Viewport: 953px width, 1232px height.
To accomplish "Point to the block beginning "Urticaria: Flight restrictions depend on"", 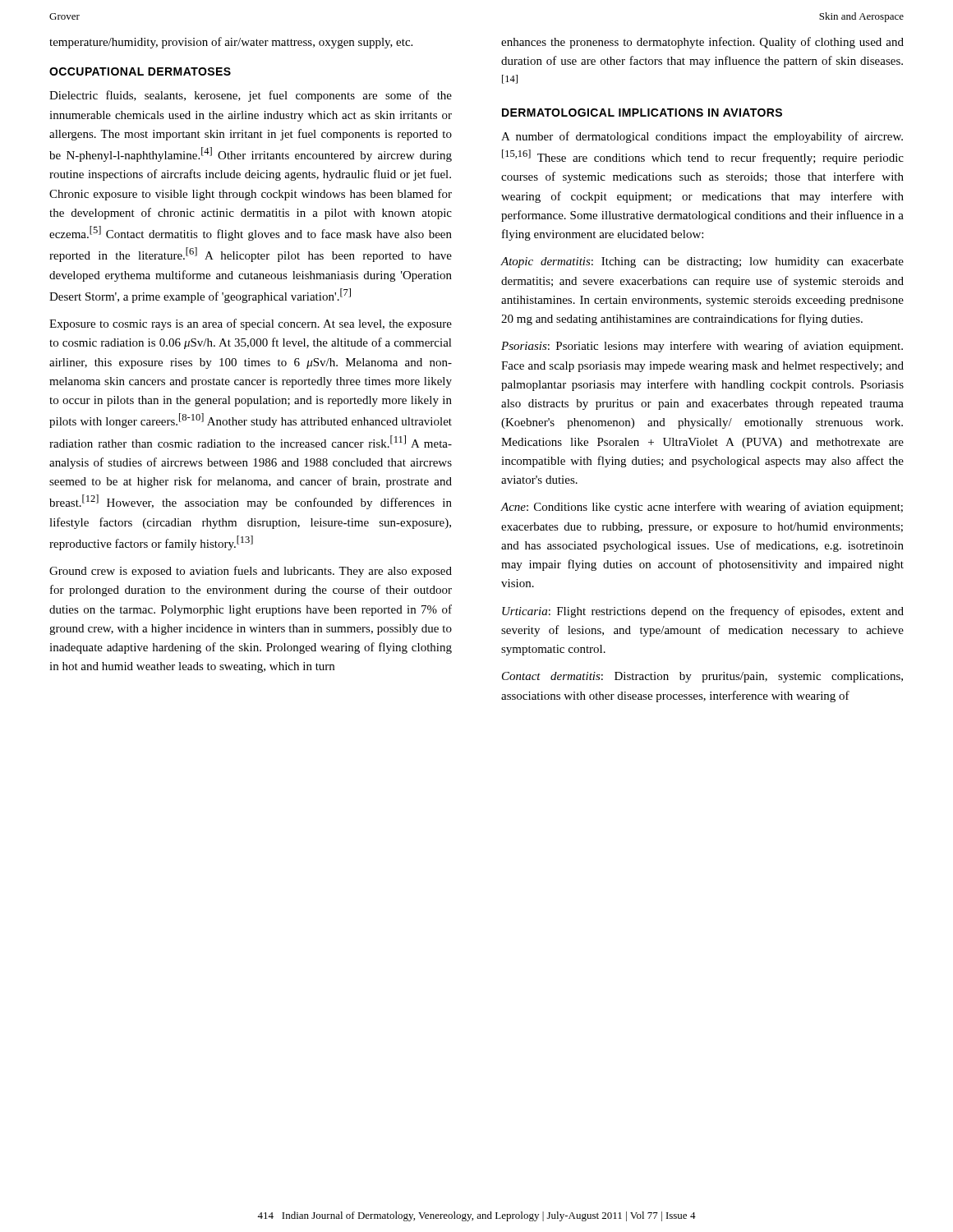I will click(x=702, y=630).
